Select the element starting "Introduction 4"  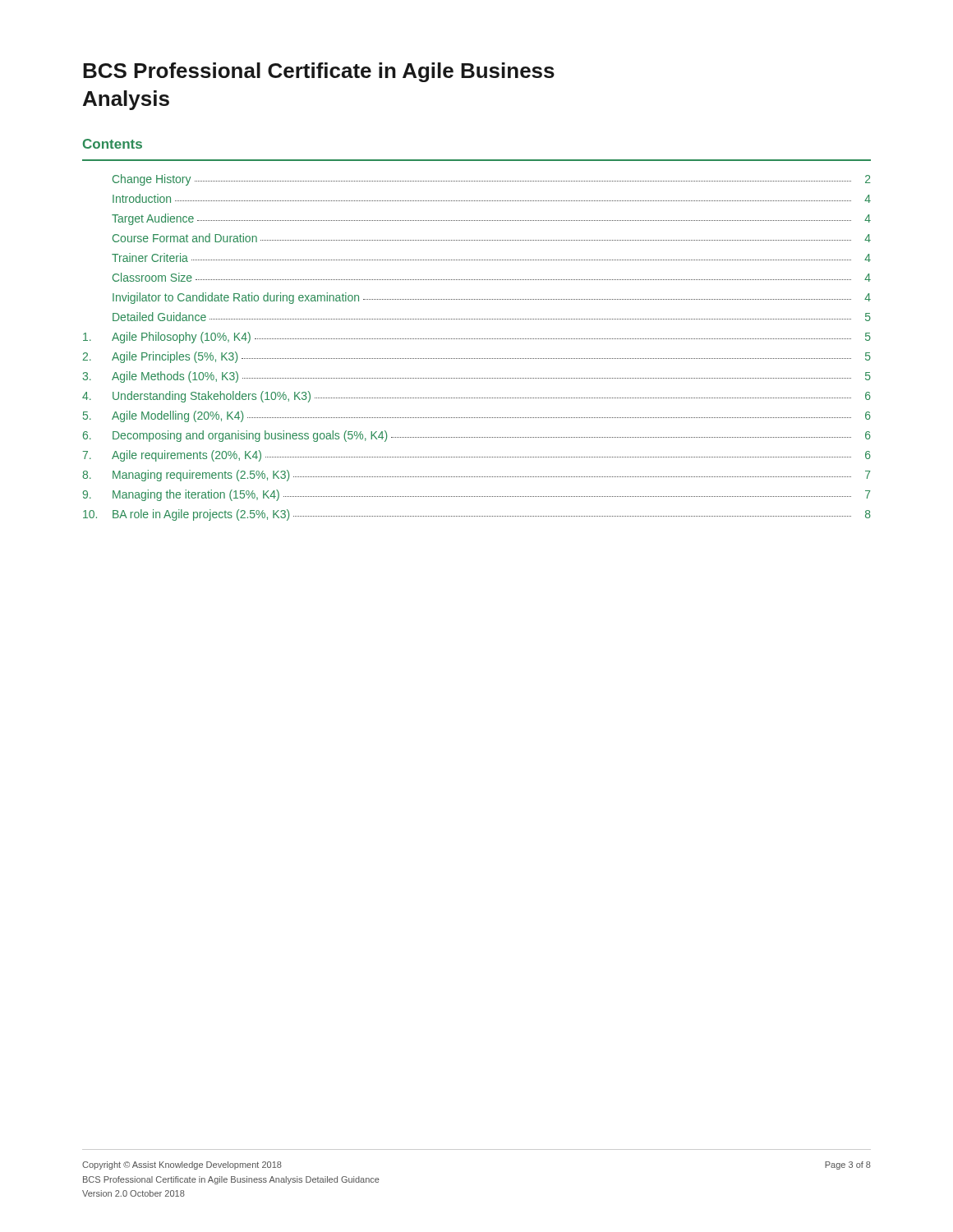click(491, 198)
